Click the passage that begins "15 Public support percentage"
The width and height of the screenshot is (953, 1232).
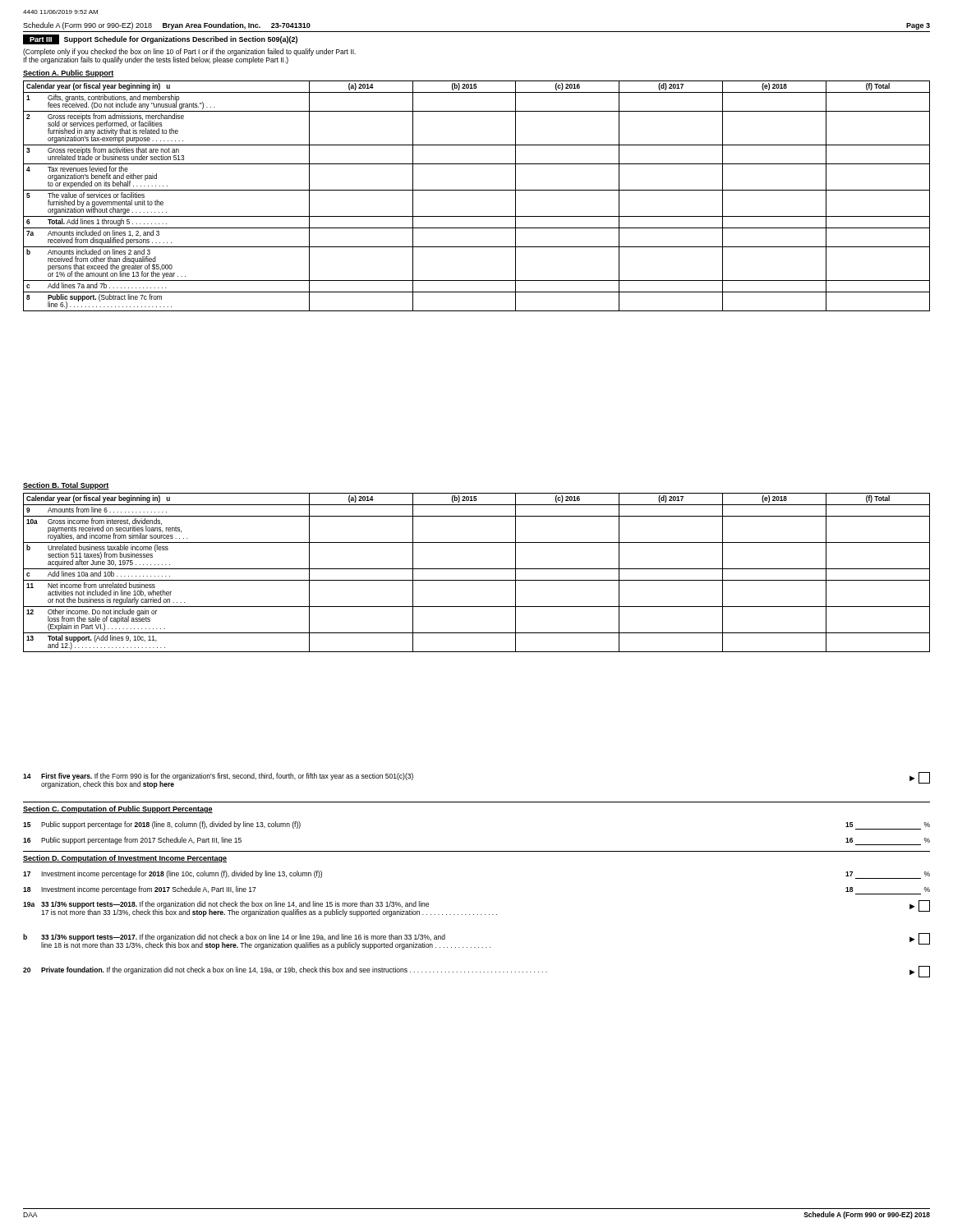point(170,825)
